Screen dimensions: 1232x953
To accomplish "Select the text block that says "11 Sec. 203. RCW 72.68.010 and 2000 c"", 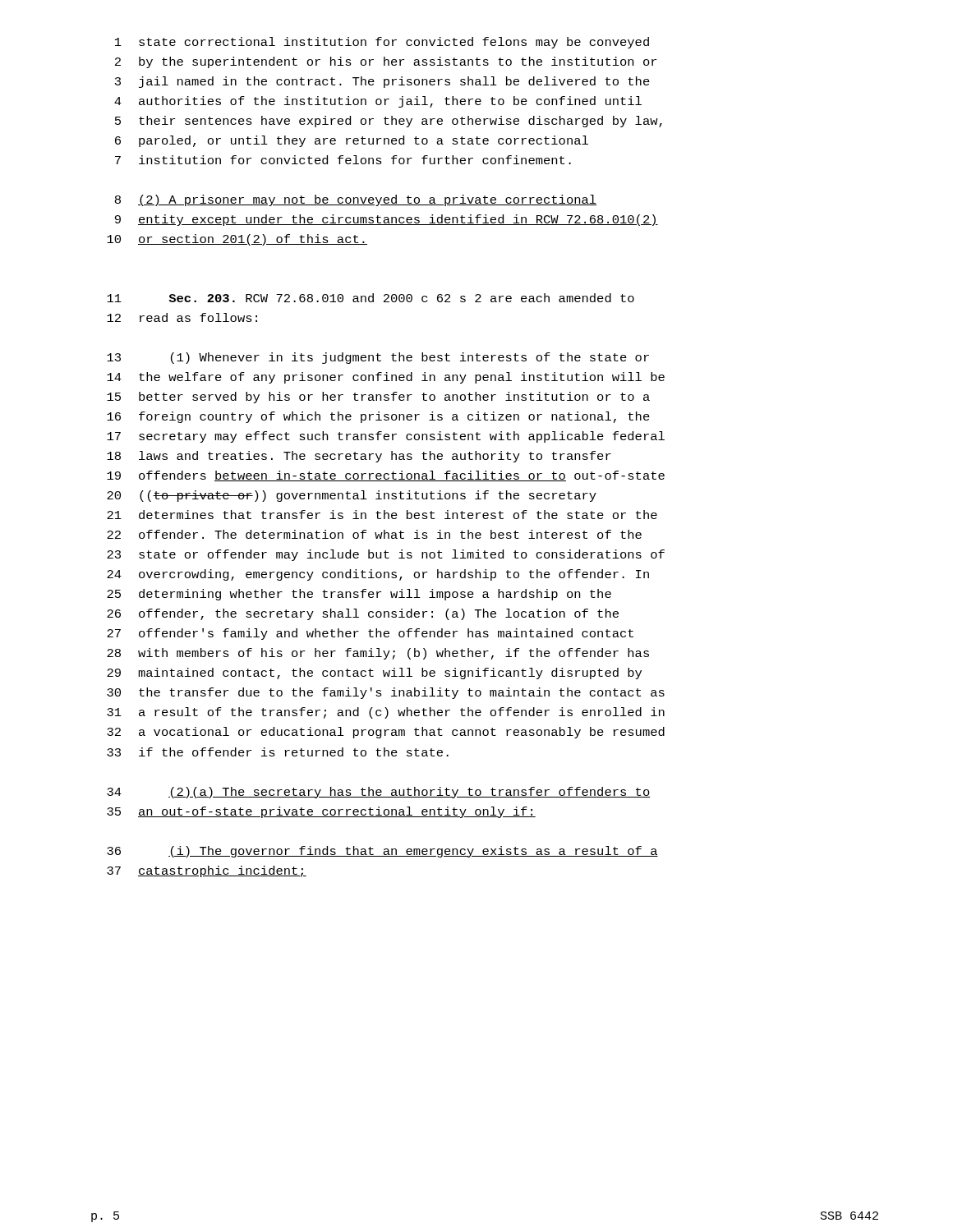I will pyautogui.click(x=485, y=309).
